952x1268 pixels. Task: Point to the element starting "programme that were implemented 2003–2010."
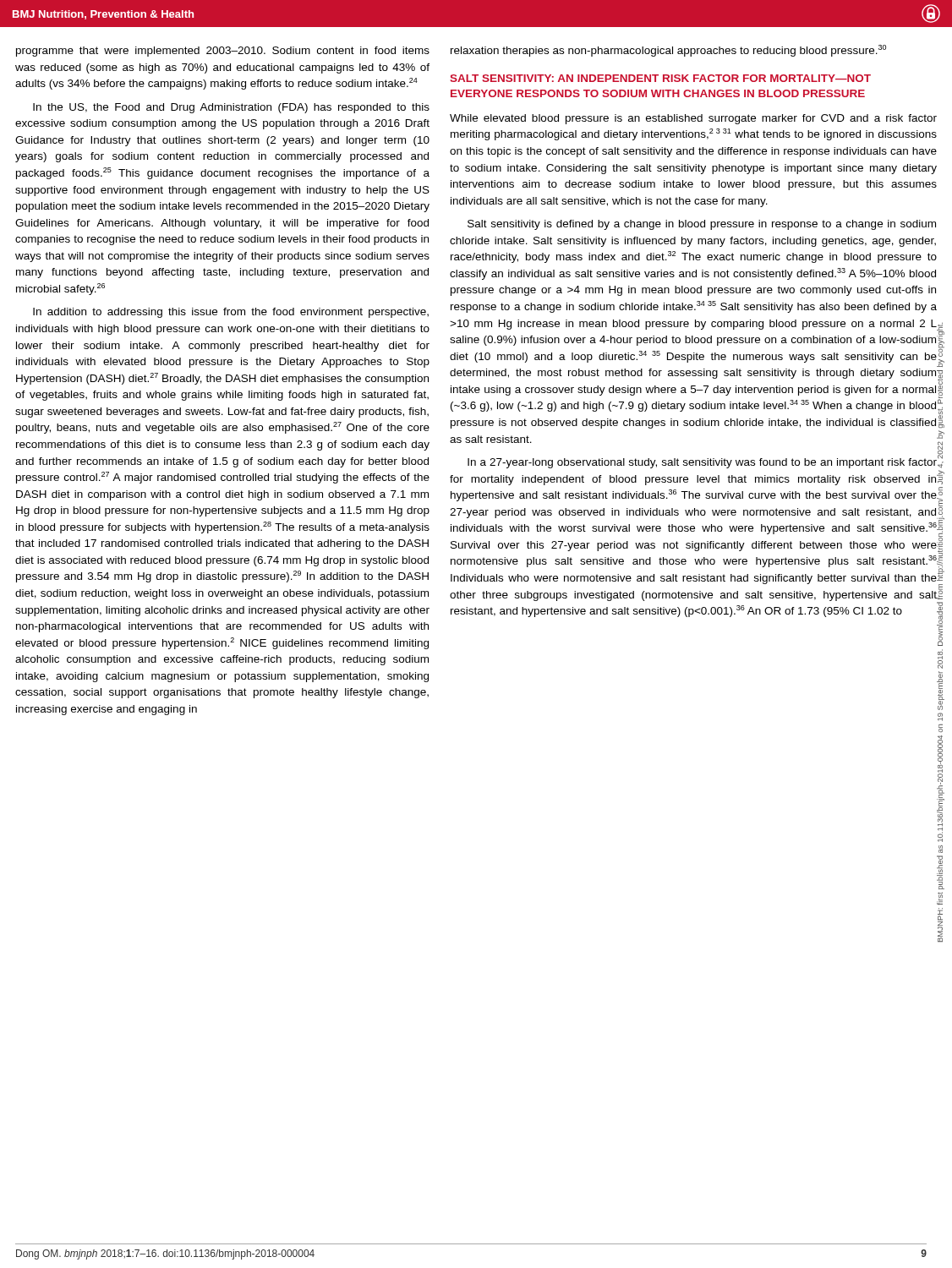pyautogui.click(x=222, y=67)
